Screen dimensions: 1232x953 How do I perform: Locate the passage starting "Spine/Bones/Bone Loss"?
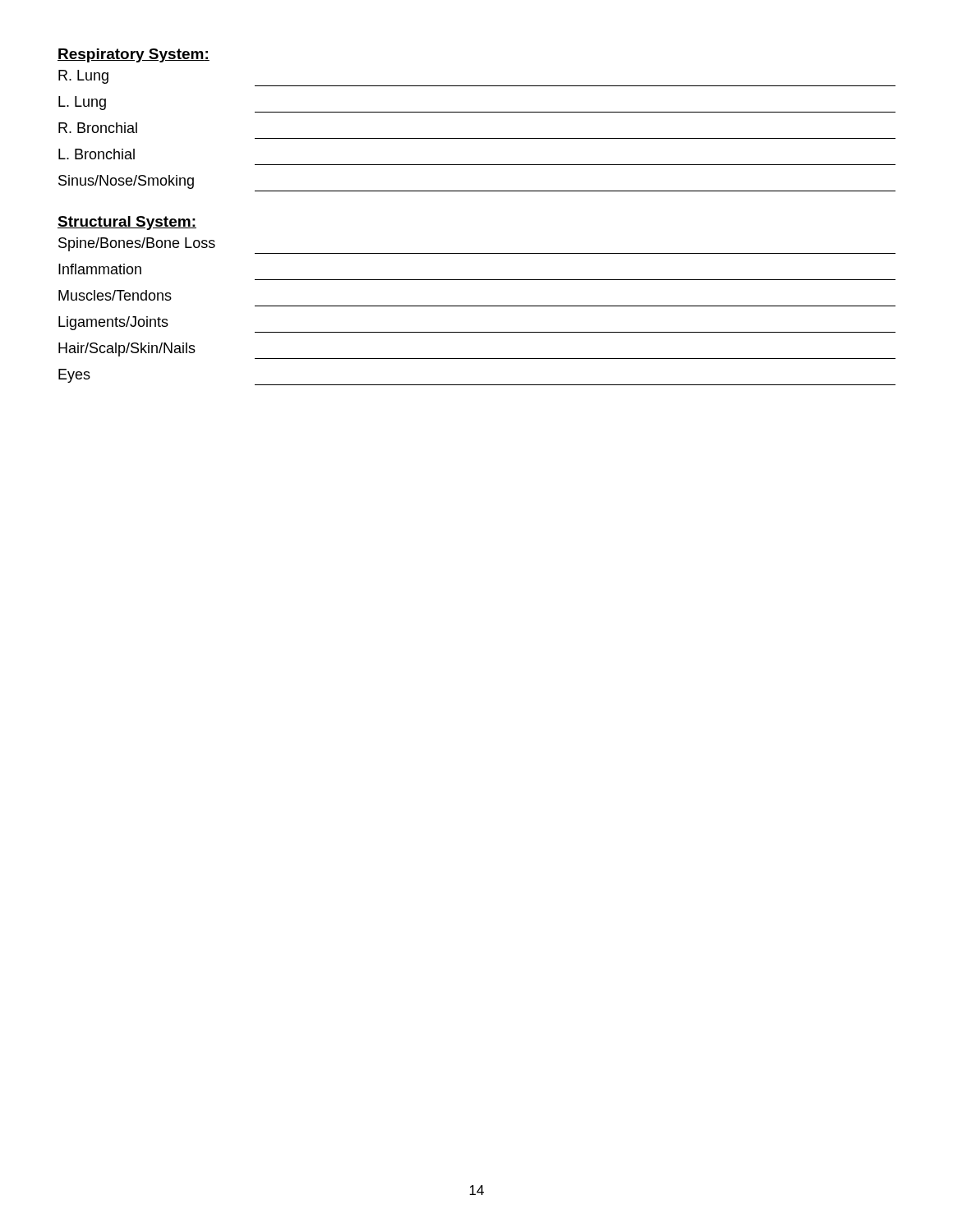(476, 244)
